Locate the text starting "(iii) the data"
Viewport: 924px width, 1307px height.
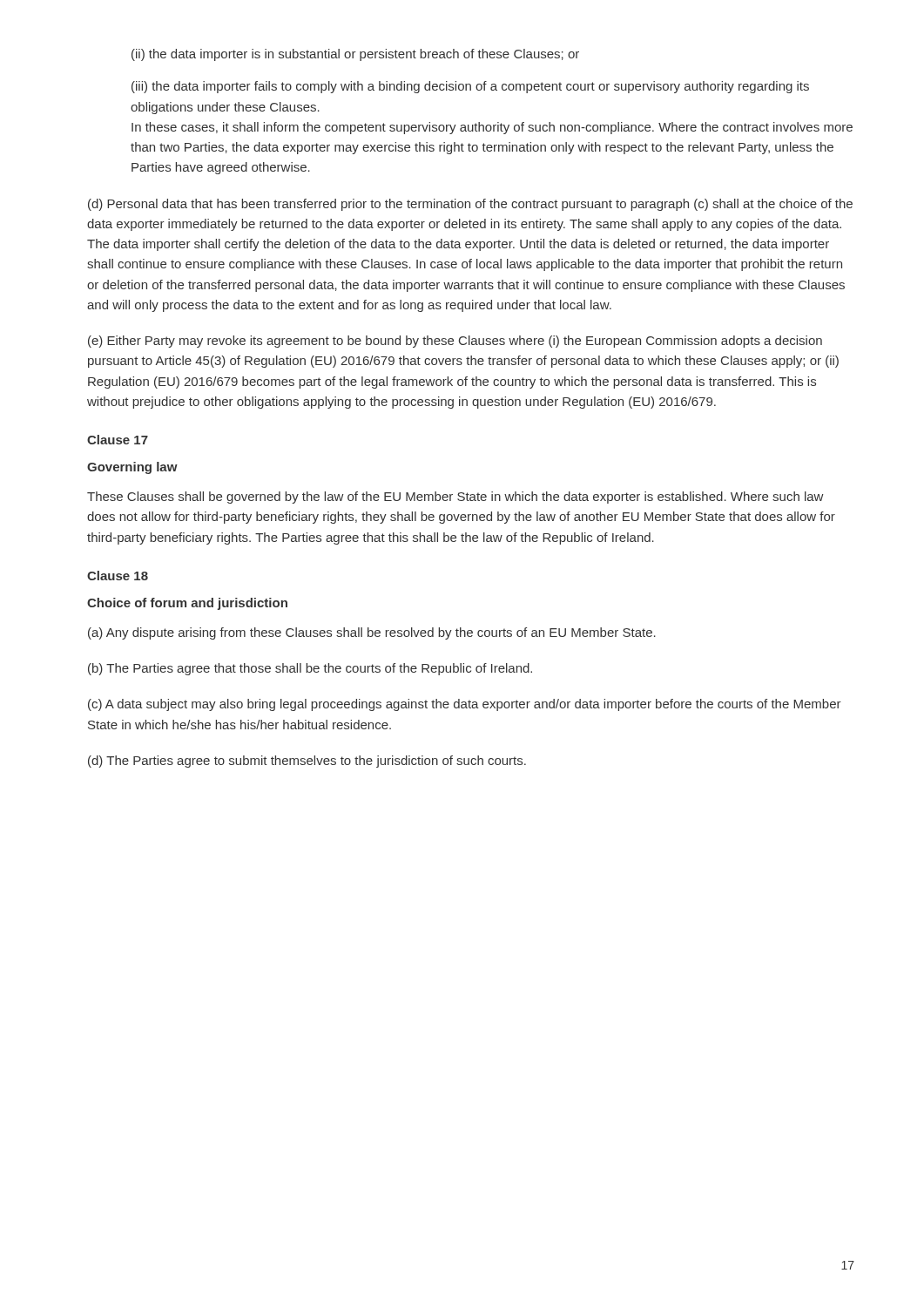(492, 127)
